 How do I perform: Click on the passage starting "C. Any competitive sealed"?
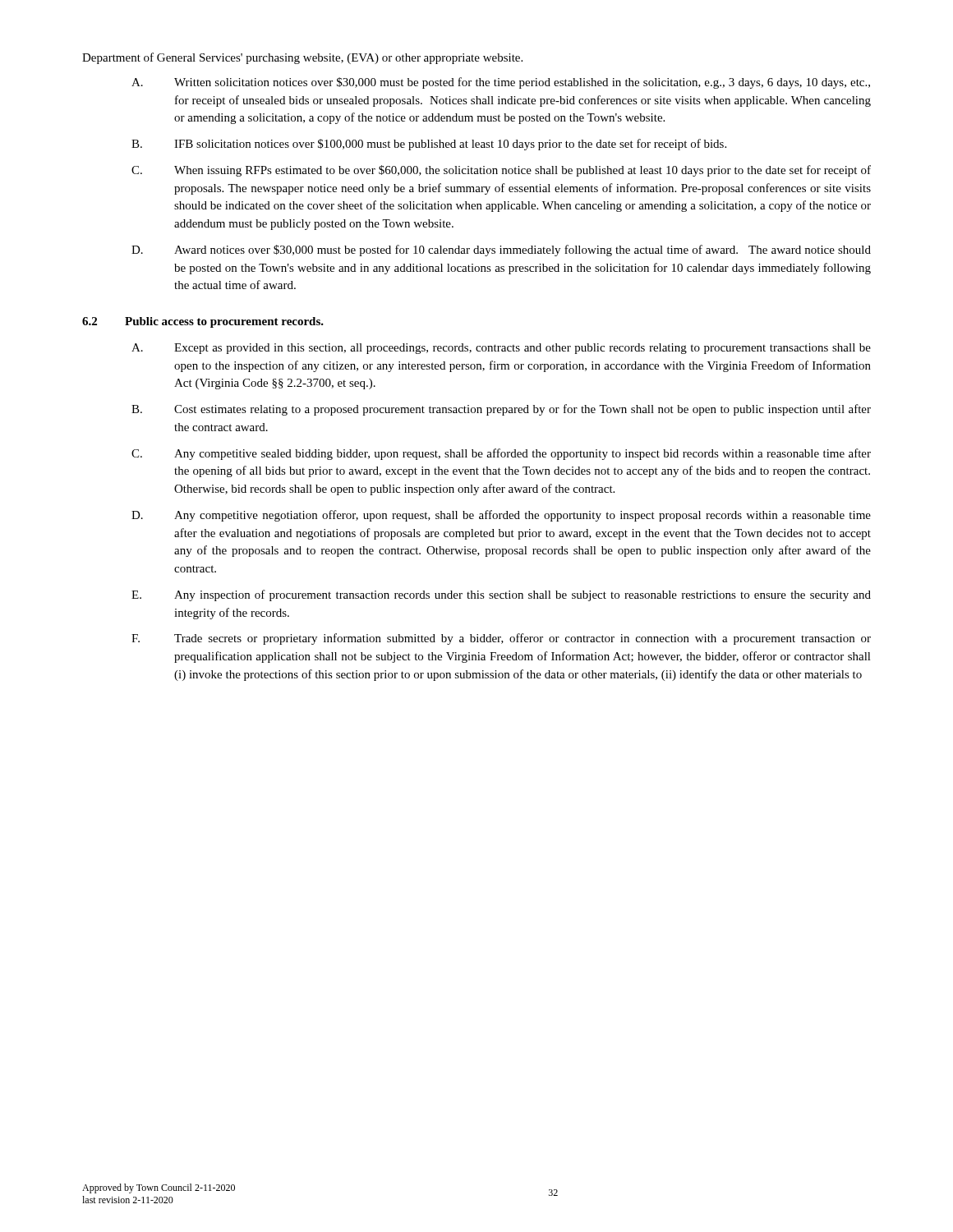tap(476, 472)
